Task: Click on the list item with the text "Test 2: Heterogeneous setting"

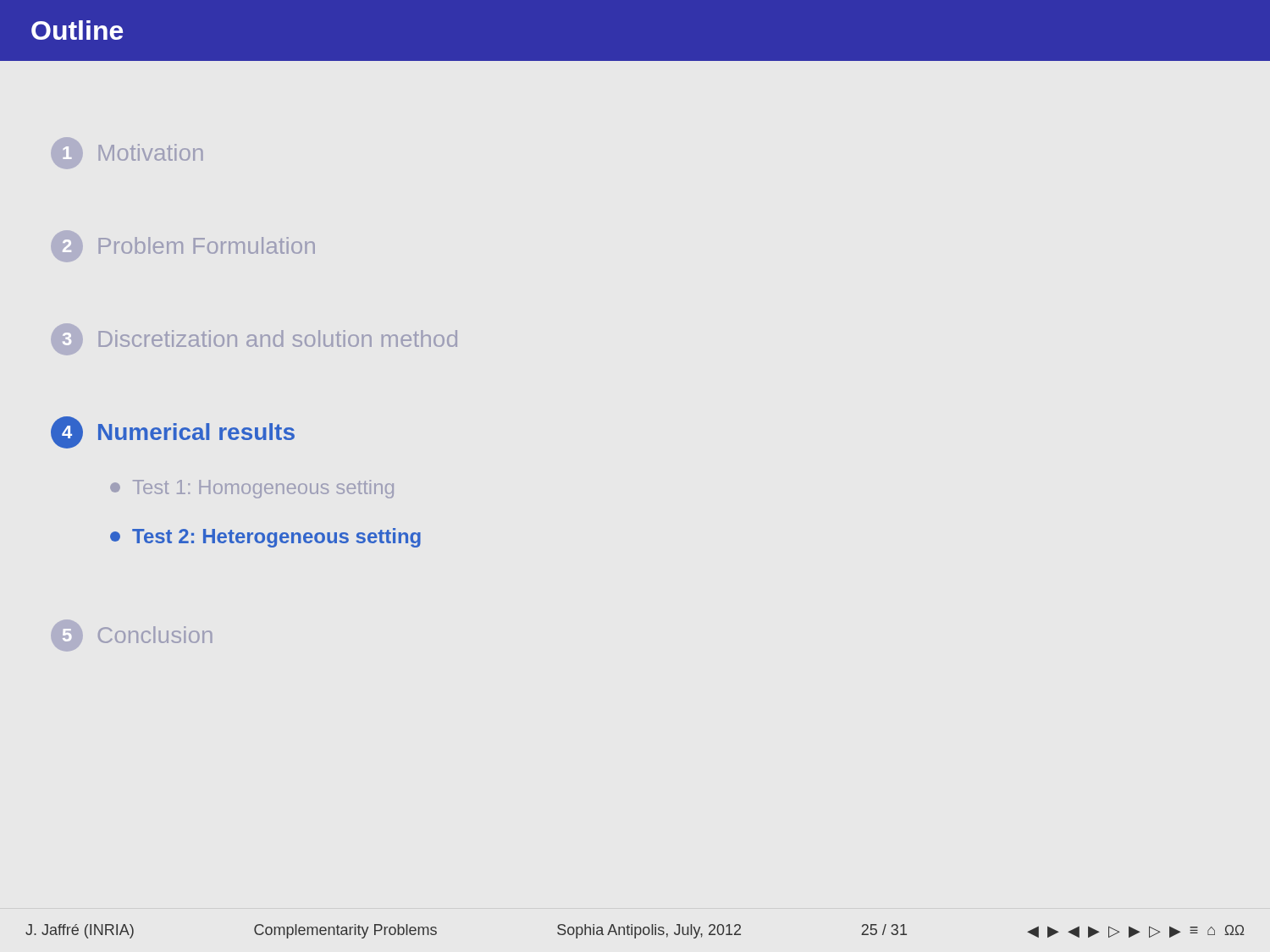Action: coord(266,536)
